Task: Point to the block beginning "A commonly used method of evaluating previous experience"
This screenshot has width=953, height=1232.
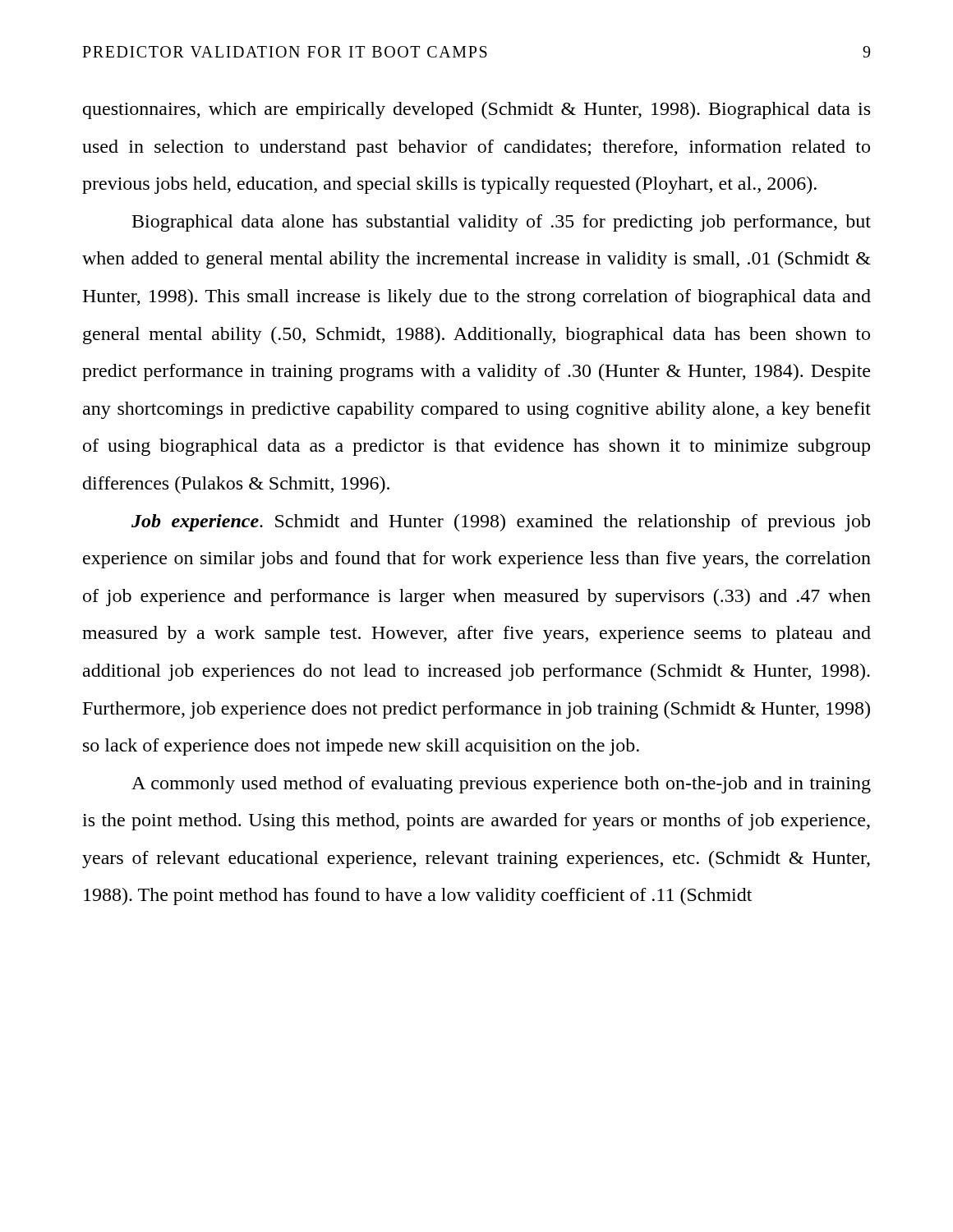Action: click(x=501, y=785)
